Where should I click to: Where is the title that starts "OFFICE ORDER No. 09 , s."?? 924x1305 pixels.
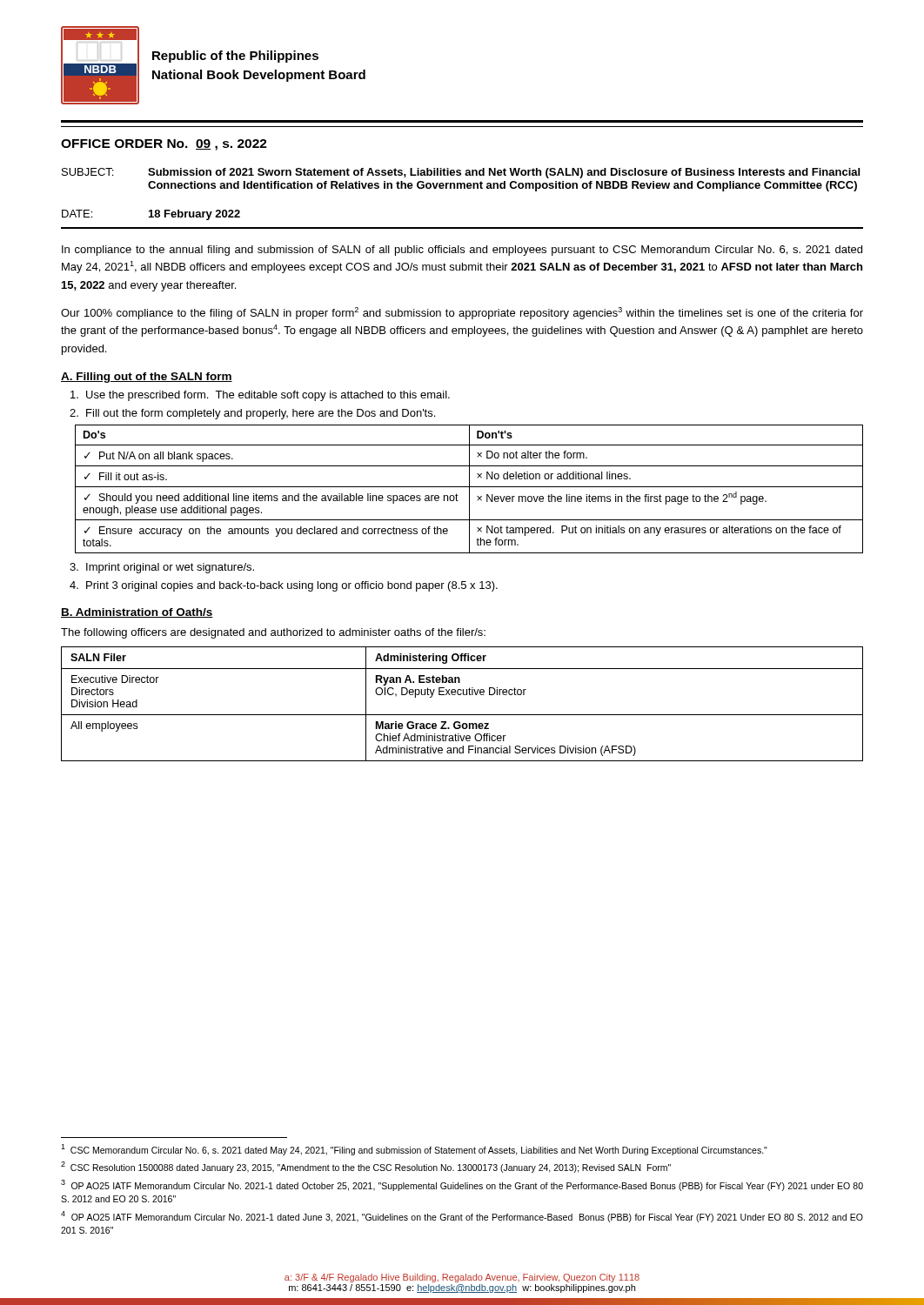point(164,143)
